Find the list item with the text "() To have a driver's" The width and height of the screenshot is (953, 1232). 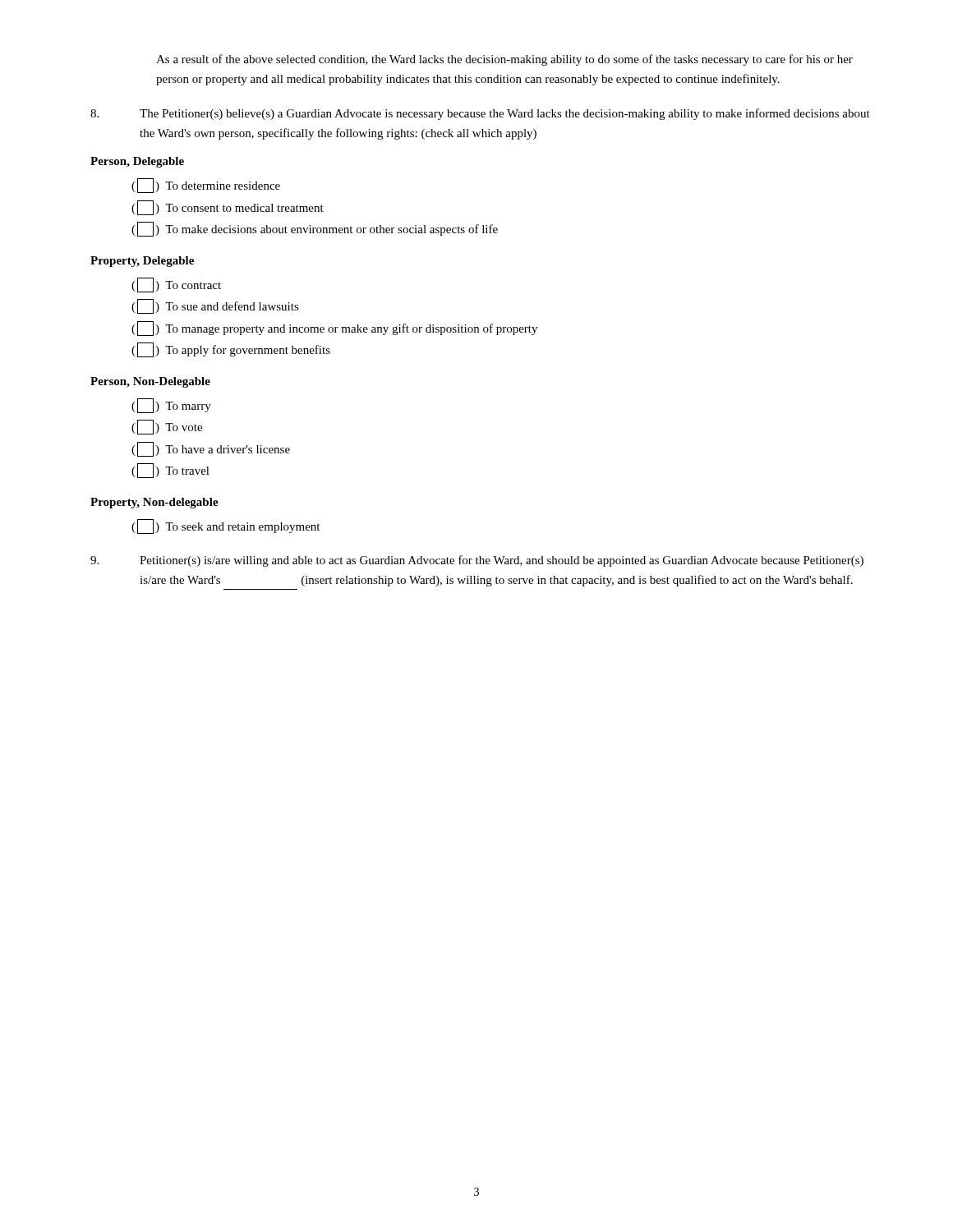pyautogui.click(x=211, y=449)
